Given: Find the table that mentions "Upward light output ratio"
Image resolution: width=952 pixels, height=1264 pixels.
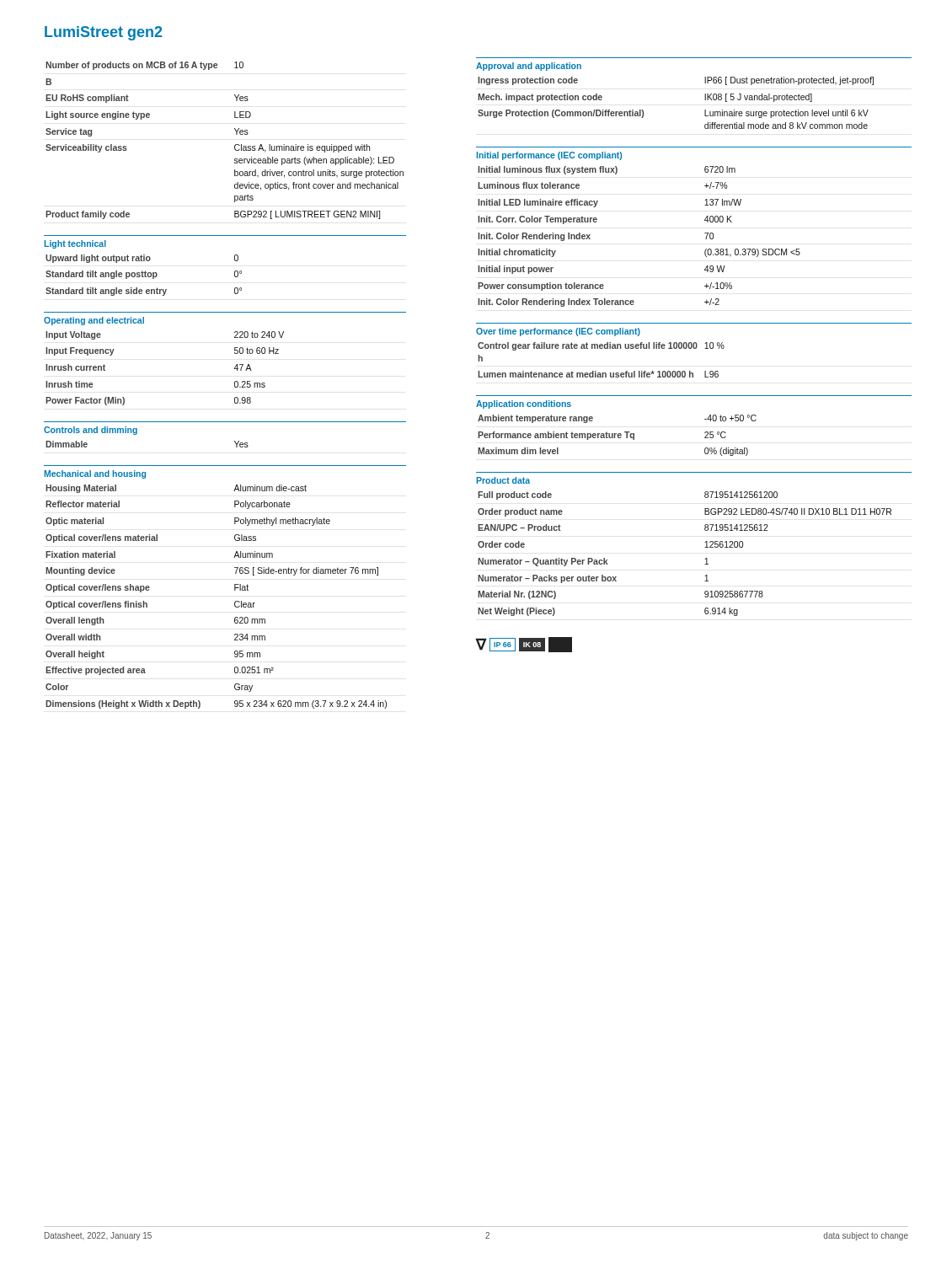Looking at the screenshot, I should (x=225, y=275).
